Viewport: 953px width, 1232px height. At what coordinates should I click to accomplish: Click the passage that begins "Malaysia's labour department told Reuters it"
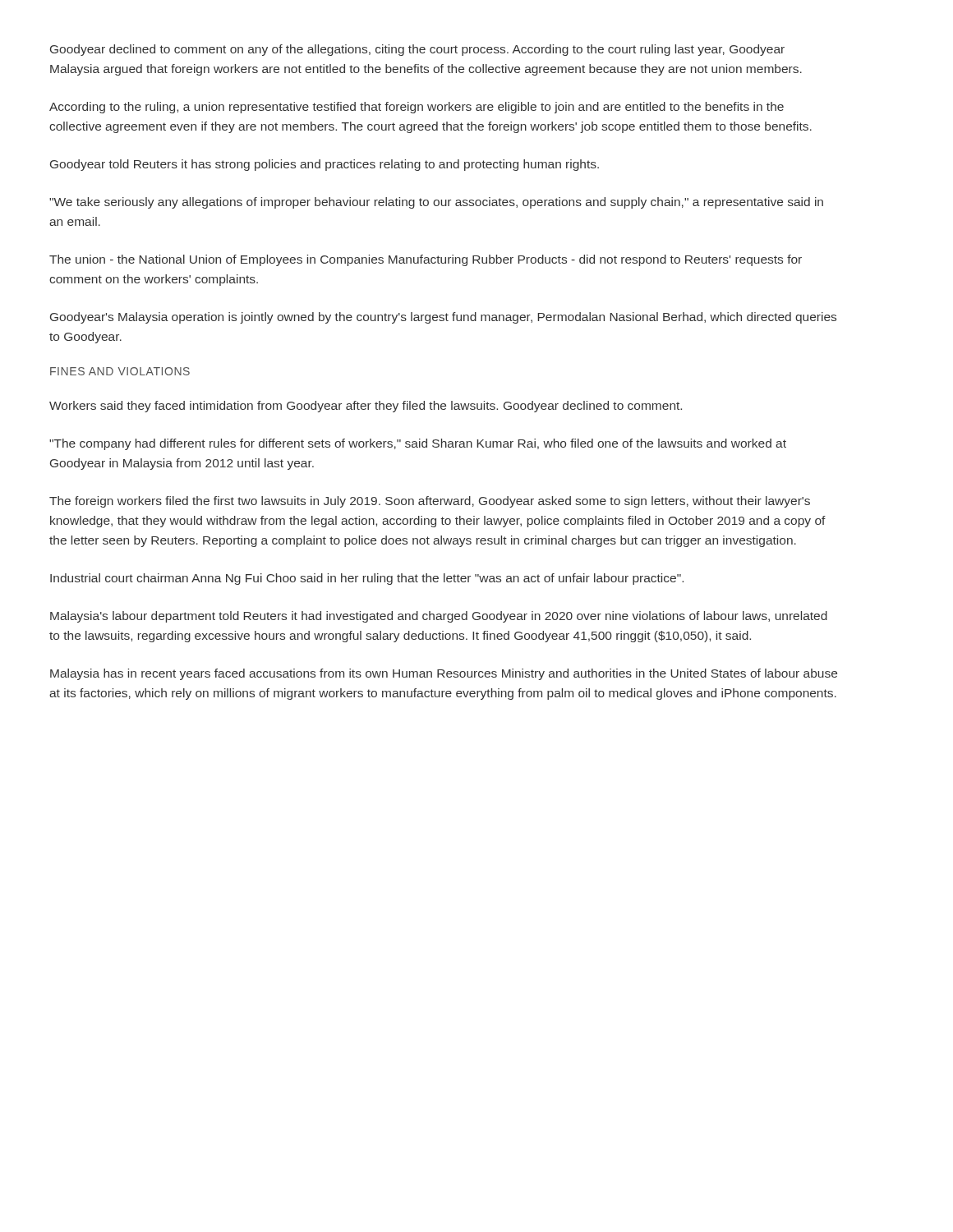(438, 626)
